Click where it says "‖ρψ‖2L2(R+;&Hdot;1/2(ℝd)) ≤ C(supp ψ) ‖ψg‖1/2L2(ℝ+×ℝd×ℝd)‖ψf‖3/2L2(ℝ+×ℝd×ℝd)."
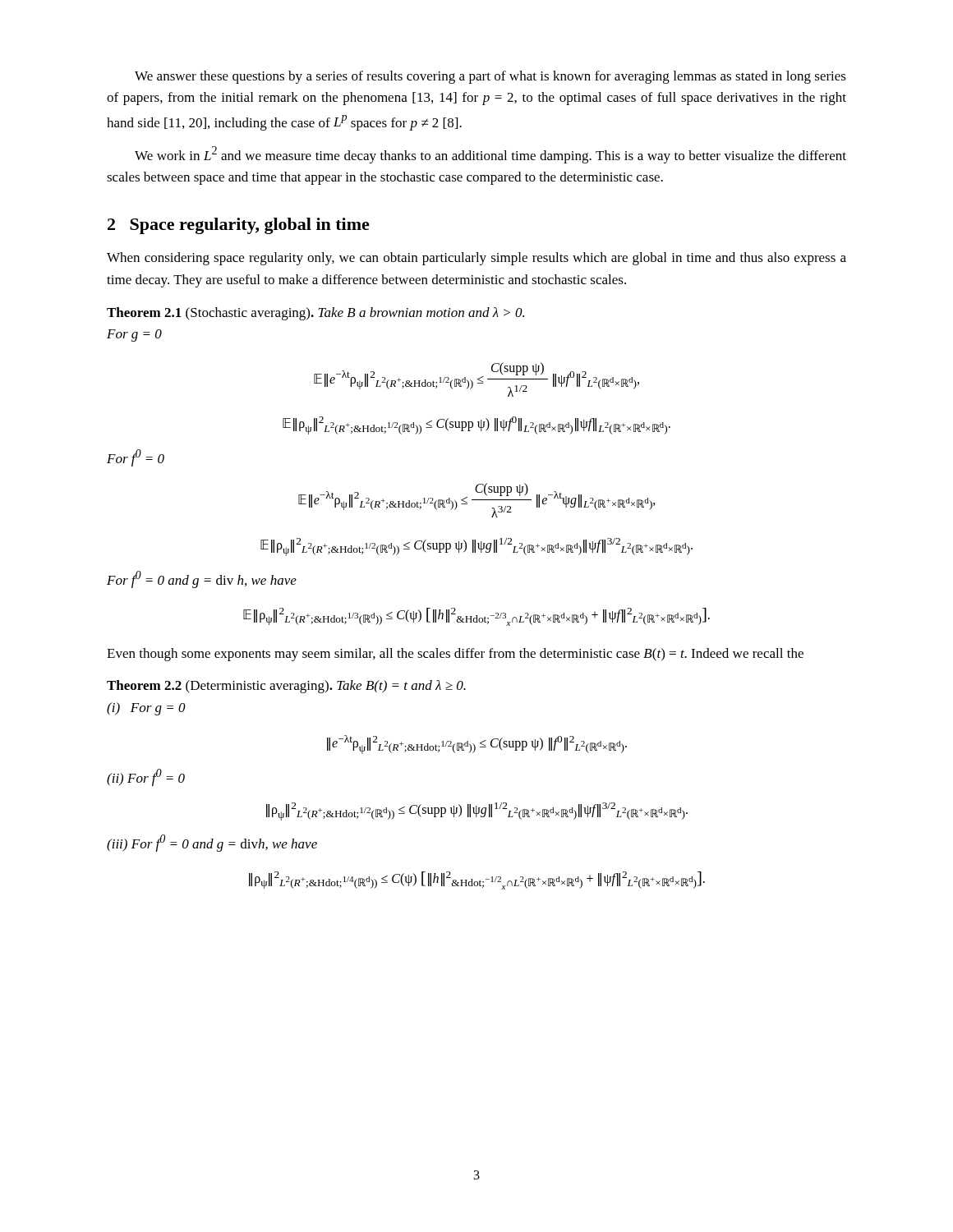 (x=476, y=810)
